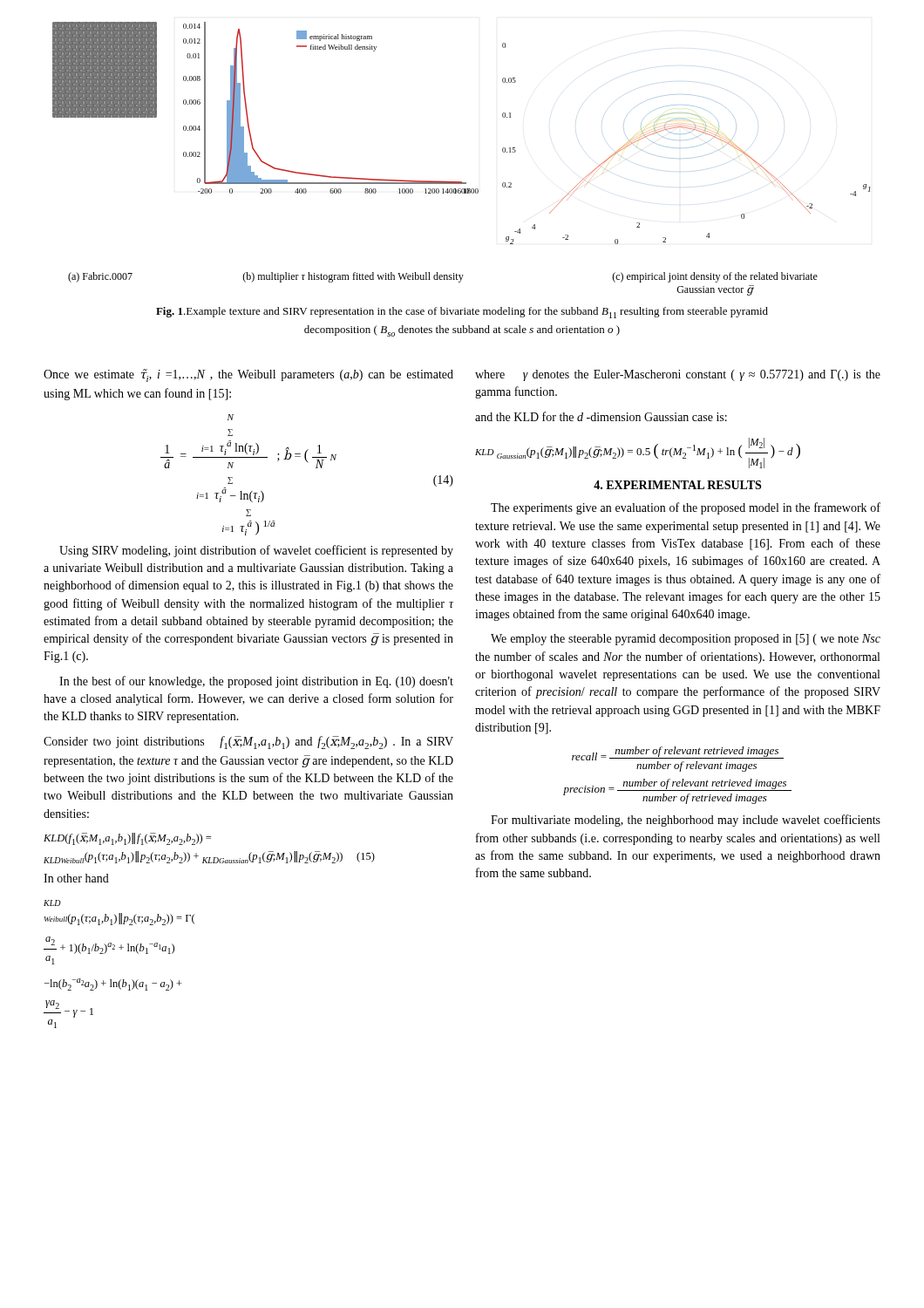This screenshot has height=1308, width=924.
Task: Find the element starting "(c) empirical joint density of"
Action: 715,283
